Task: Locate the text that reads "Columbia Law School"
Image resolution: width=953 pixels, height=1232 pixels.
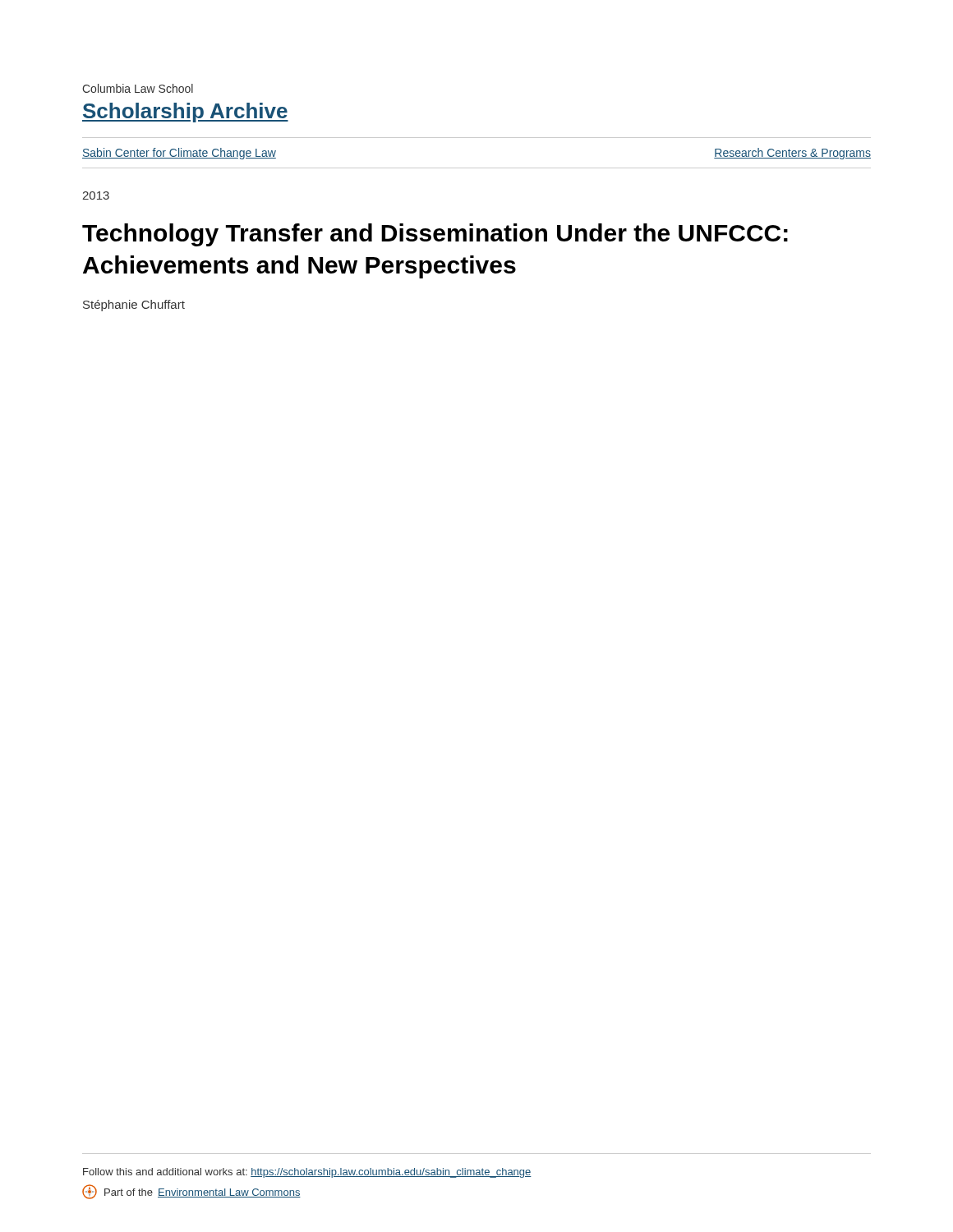Action: [138, 89]
